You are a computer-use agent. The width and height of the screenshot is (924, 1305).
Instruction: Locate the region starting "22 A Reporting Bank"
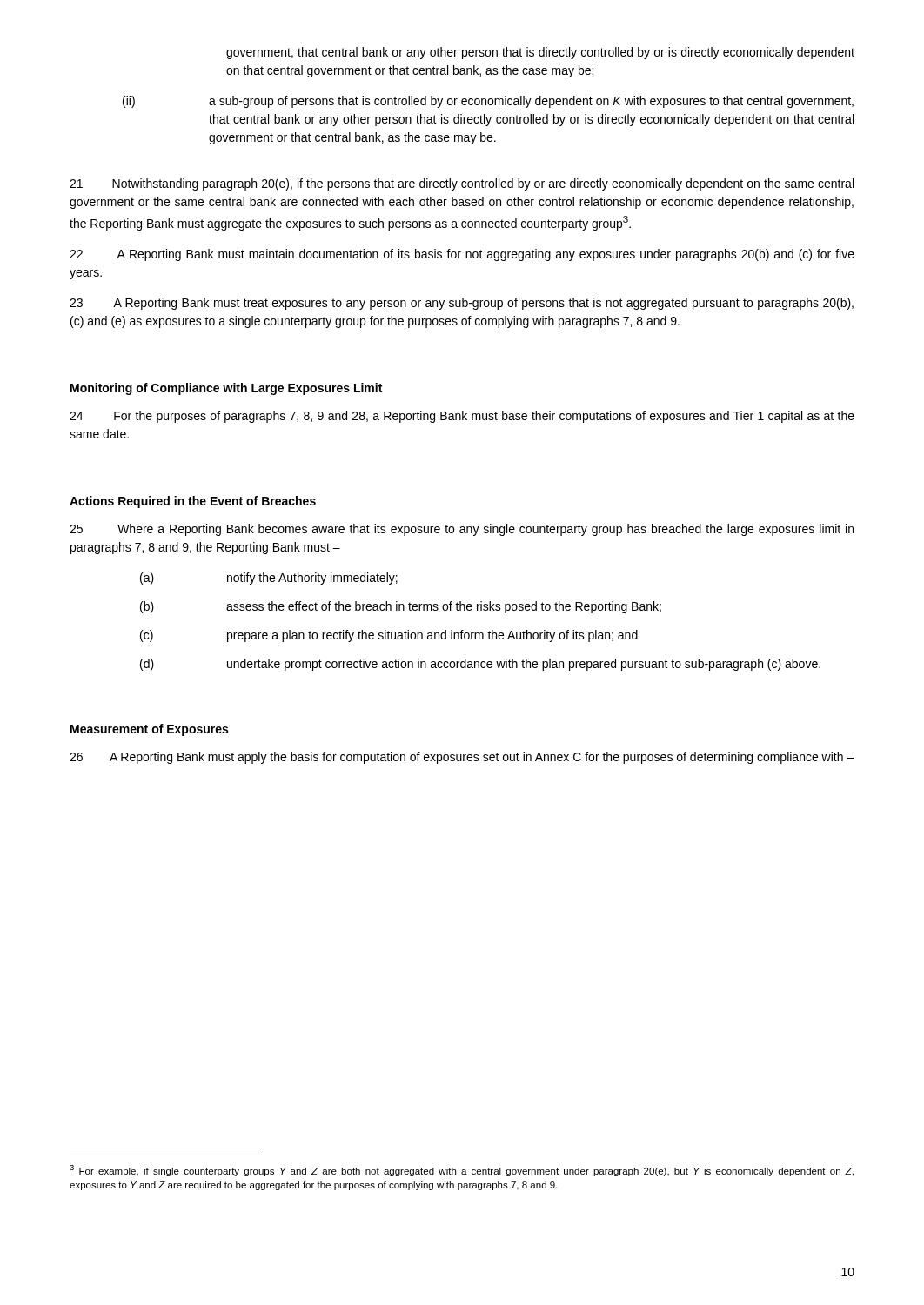point(462,263)
